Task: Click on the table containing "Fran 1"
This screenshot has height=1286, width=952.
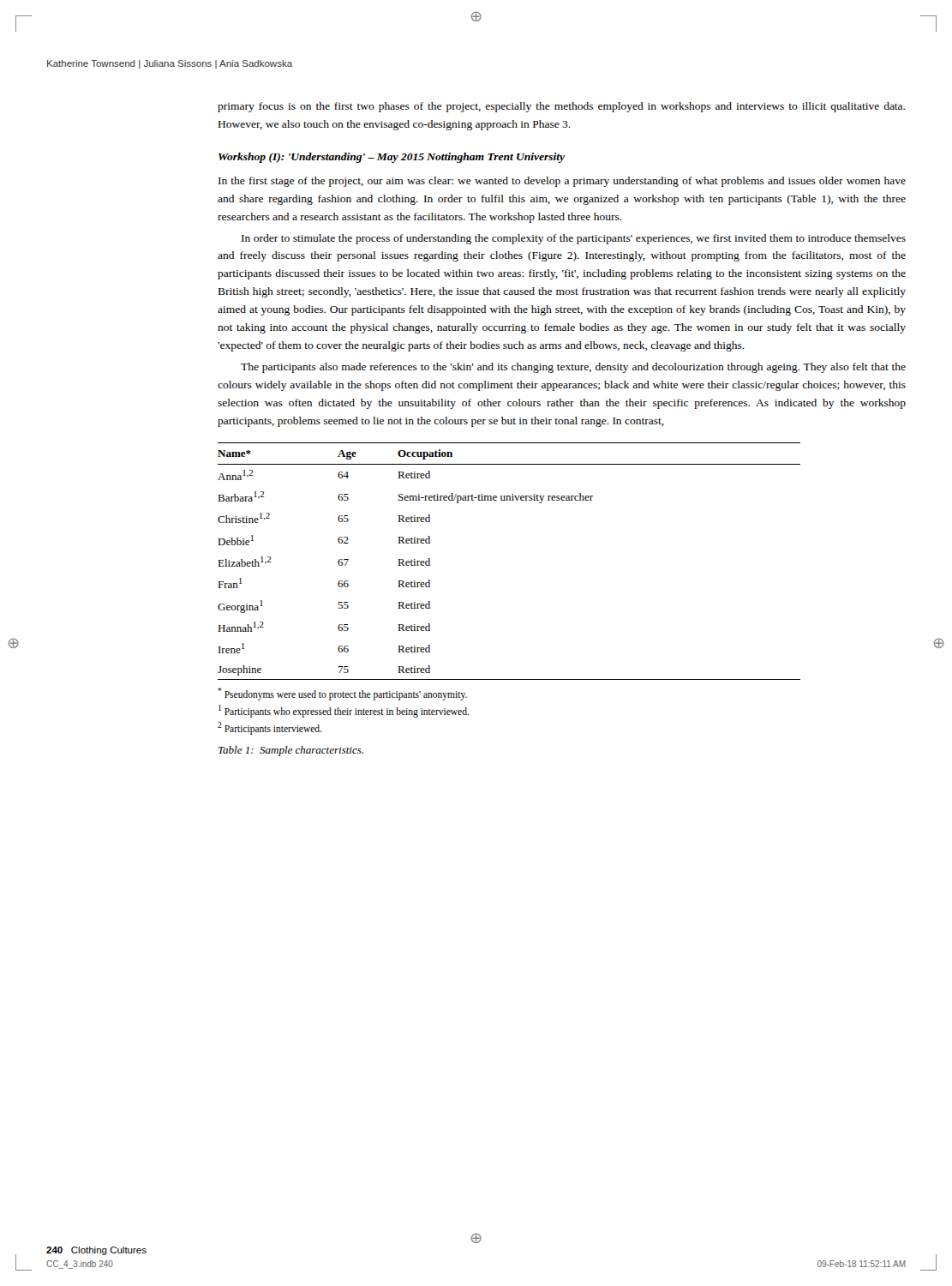Action: click(x=562, y=561)
